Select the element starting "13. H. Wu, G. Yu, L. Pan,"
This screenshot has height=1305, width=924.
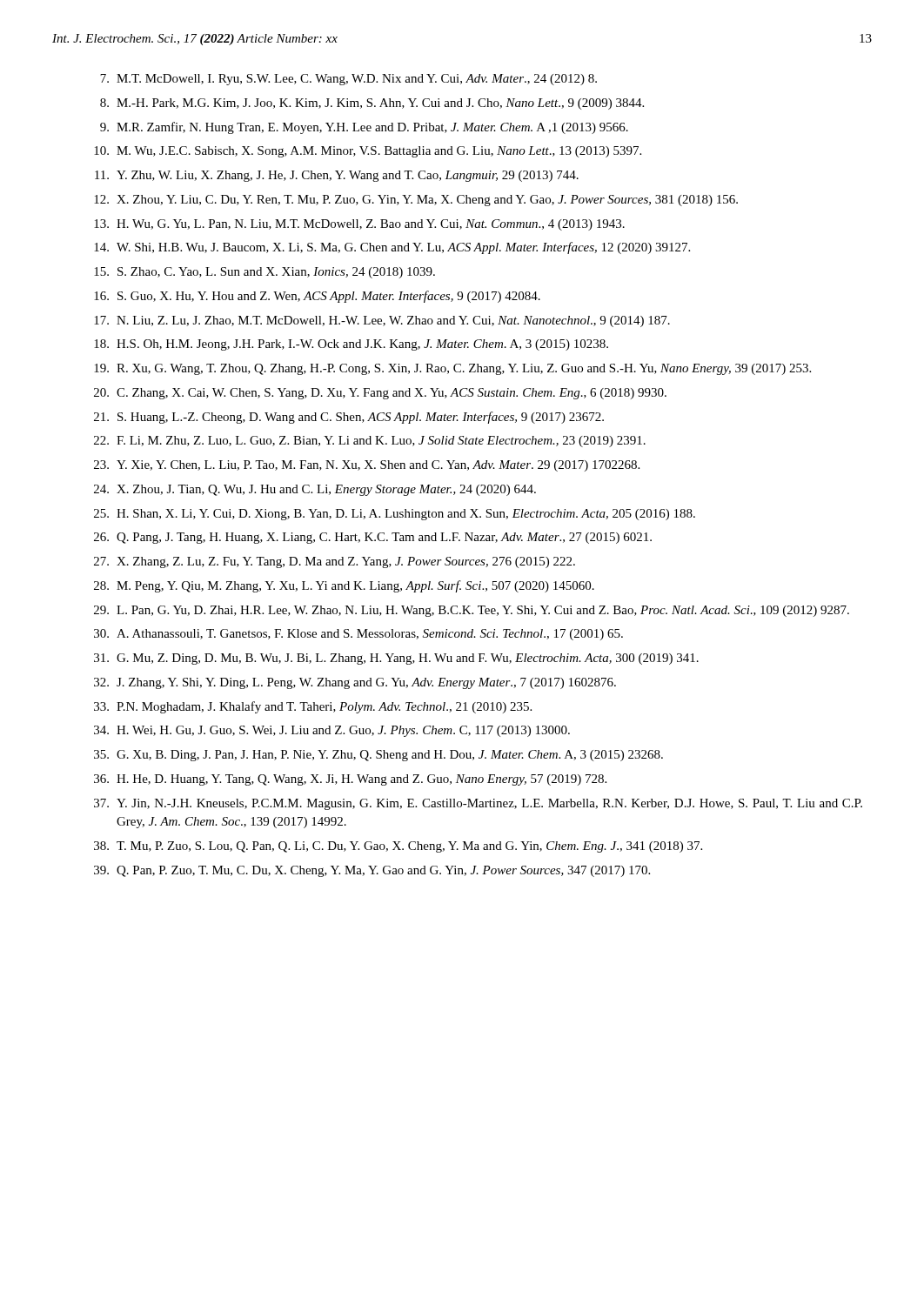coord(471,224)
